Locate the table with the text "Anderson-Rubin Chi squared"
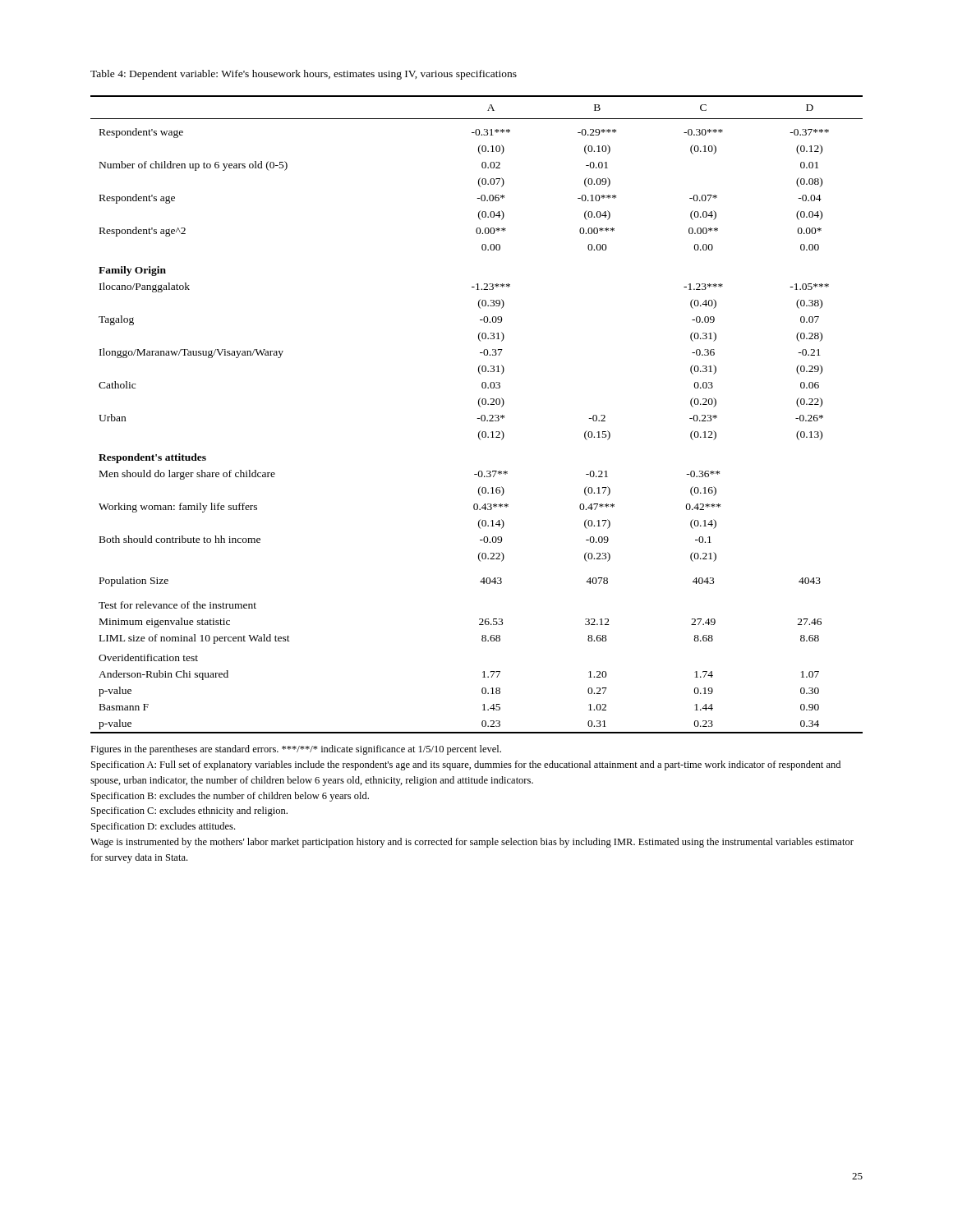Viewport: 953px width, 1232px height. pos(476,415)
